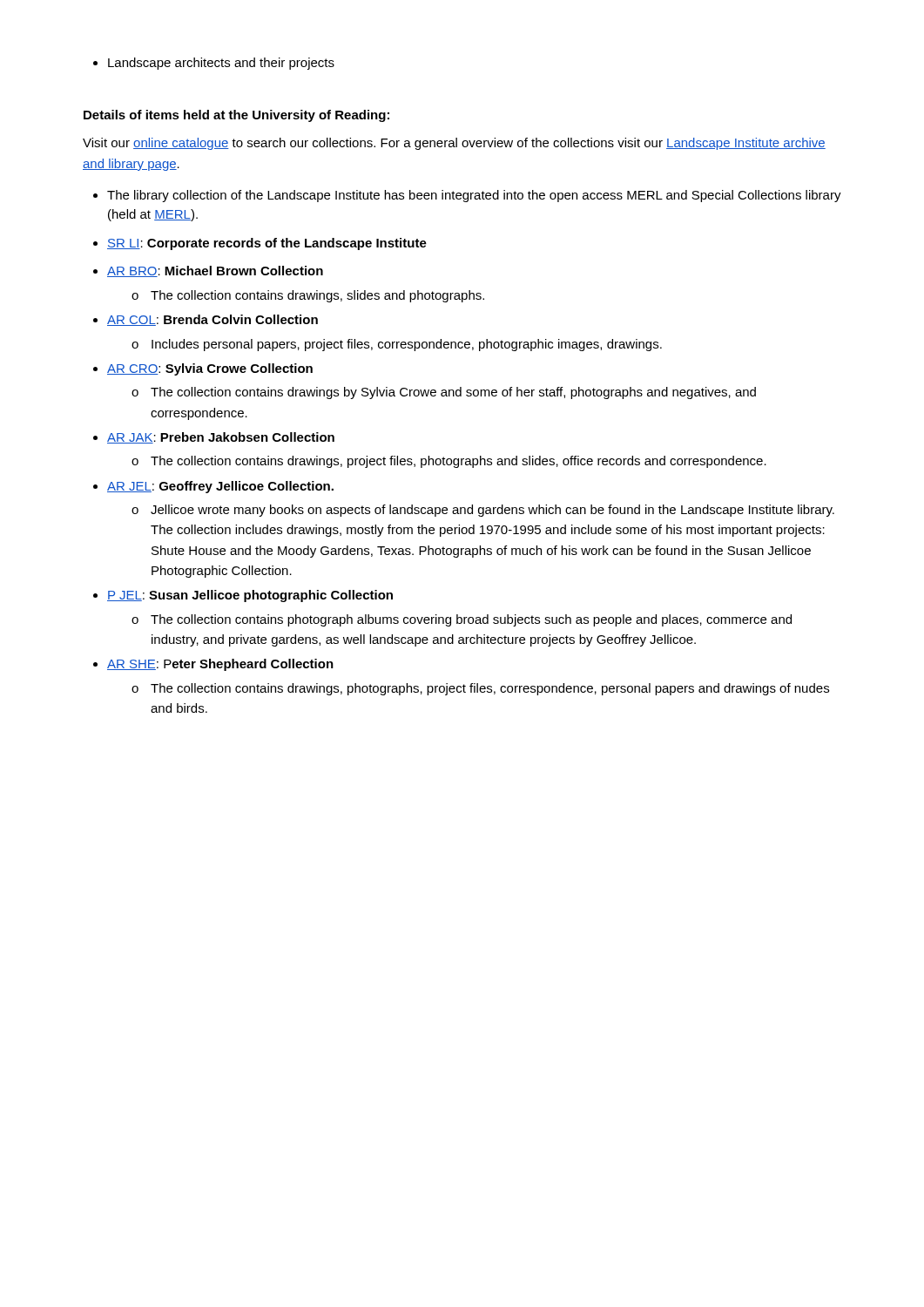Navigate to the passage starting "The collection contains drawings, project"
The height and width of the screenshot is (1307, 924).
pyautogui.click(x=486, y=461)
